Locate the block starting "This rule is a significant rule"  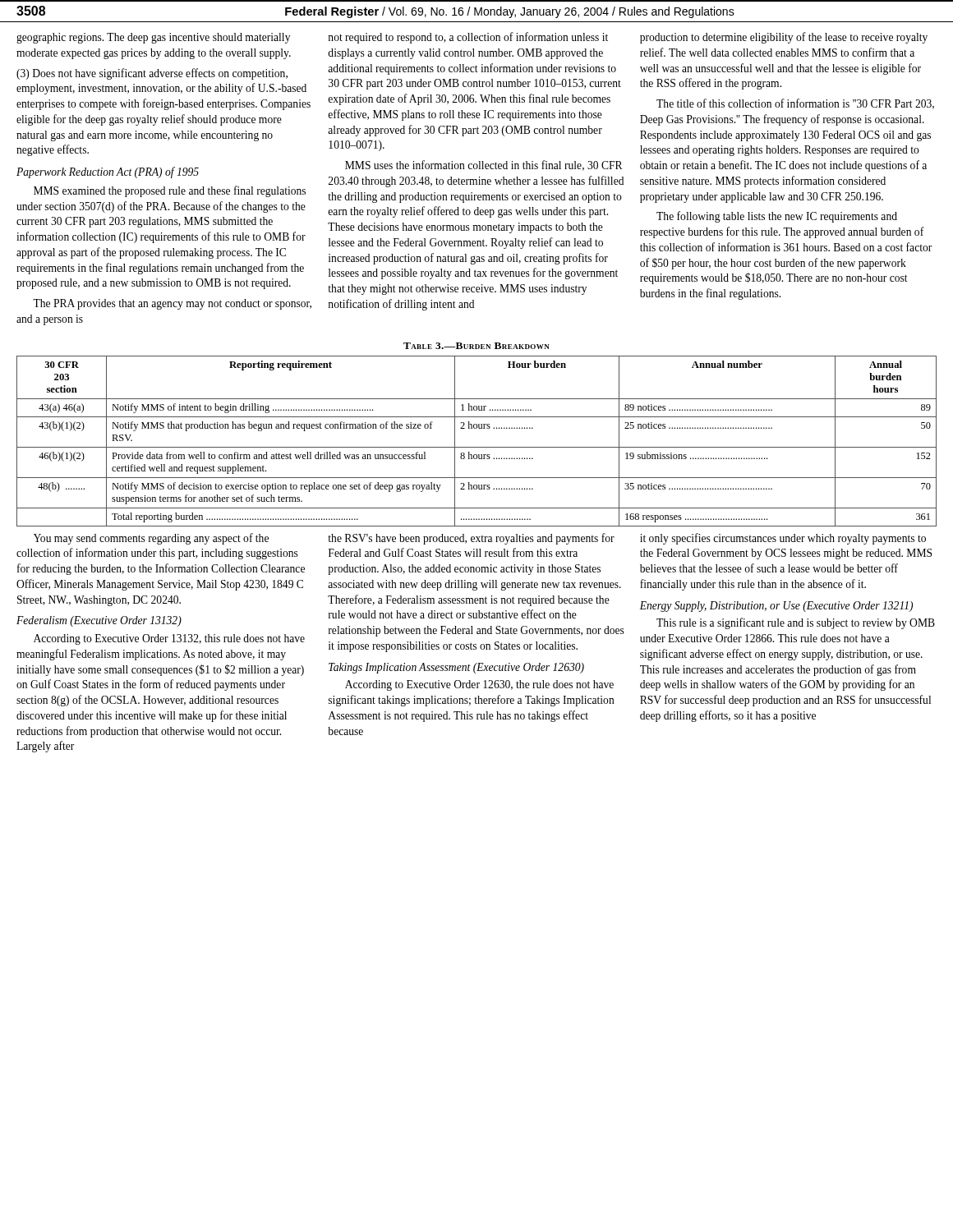788,670
